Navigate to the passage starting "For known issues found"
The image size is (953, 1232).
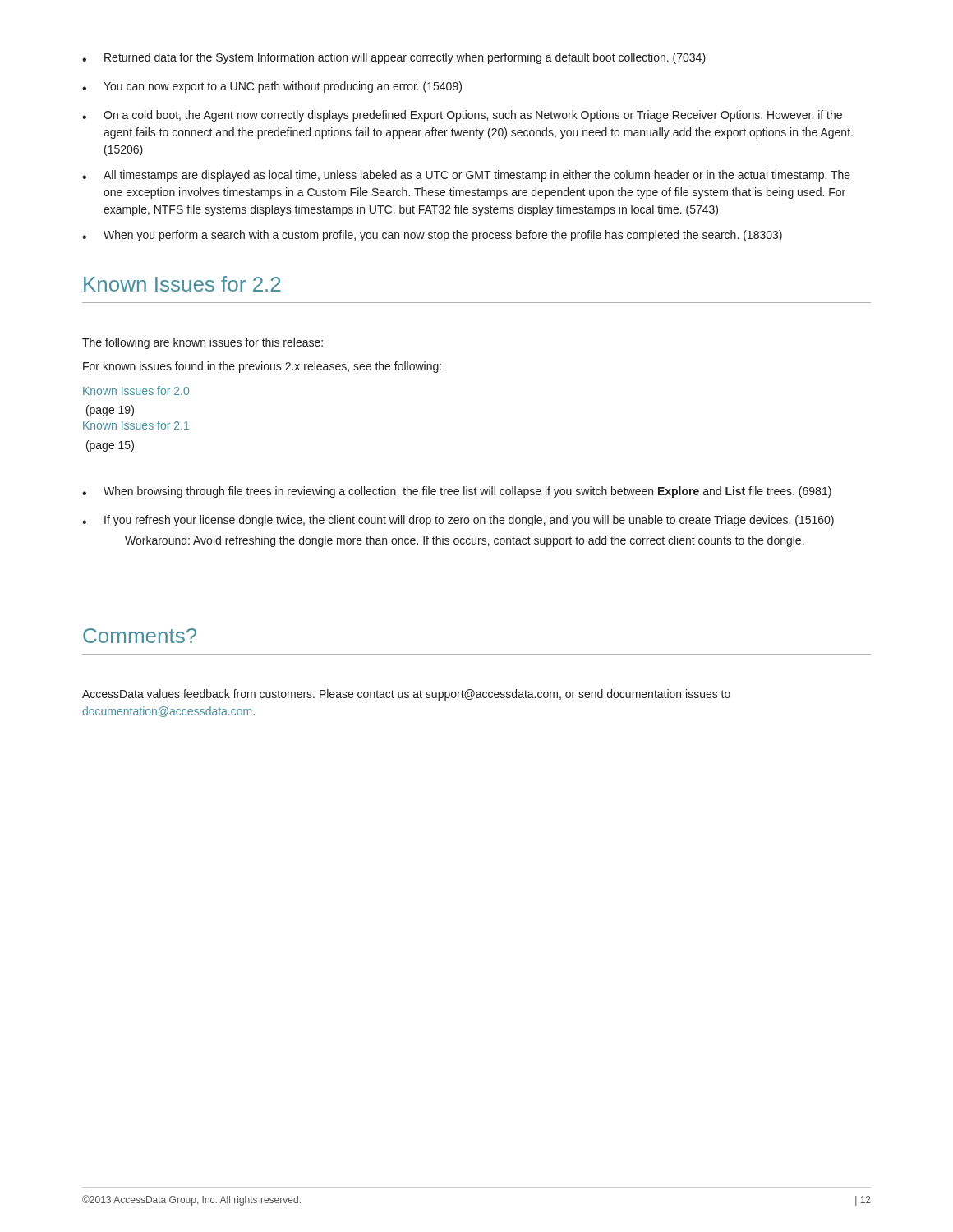(262, 366)
